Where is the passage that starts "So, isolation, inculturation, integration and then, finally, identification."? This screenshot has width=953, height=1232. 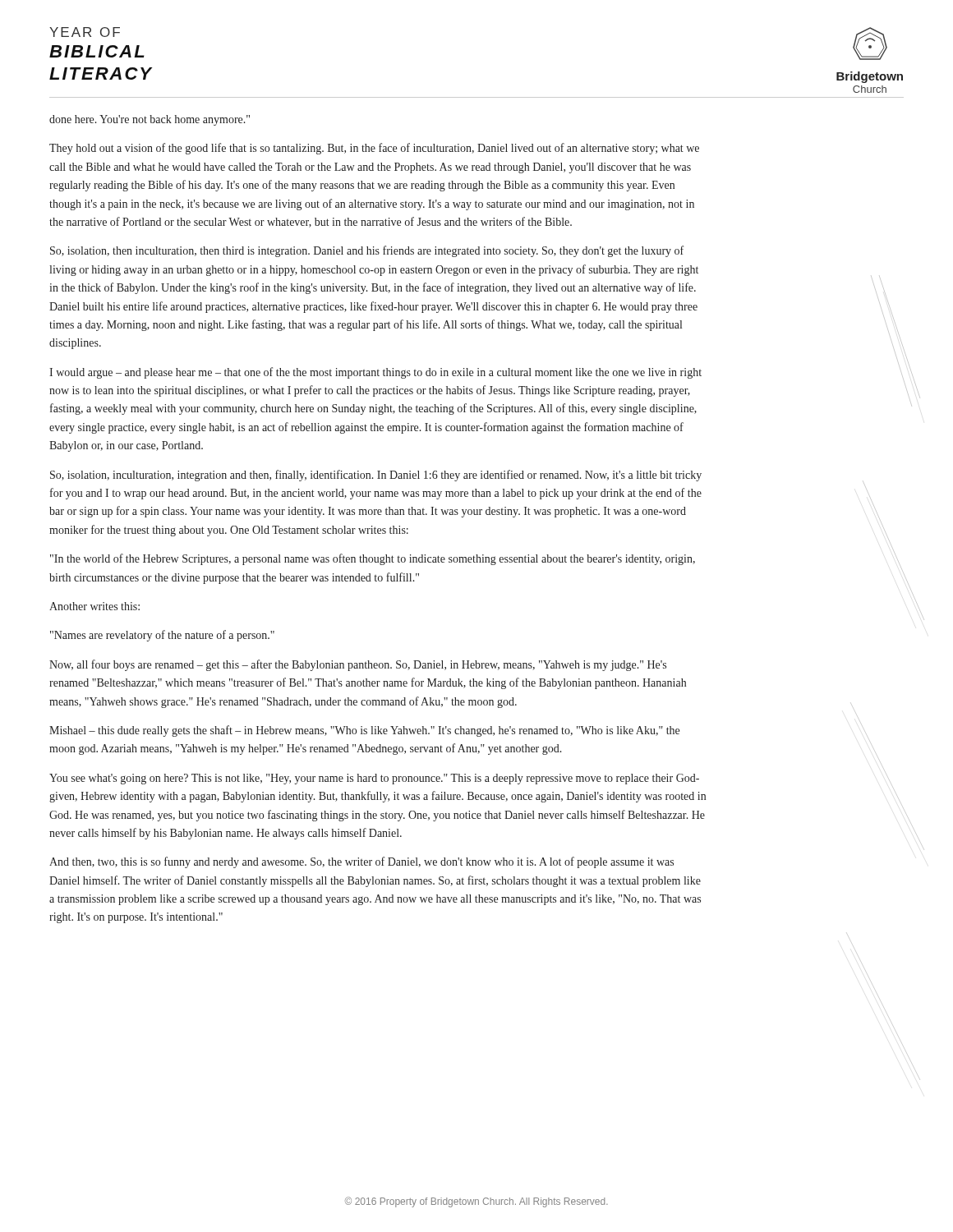click(x=376, y=502)
